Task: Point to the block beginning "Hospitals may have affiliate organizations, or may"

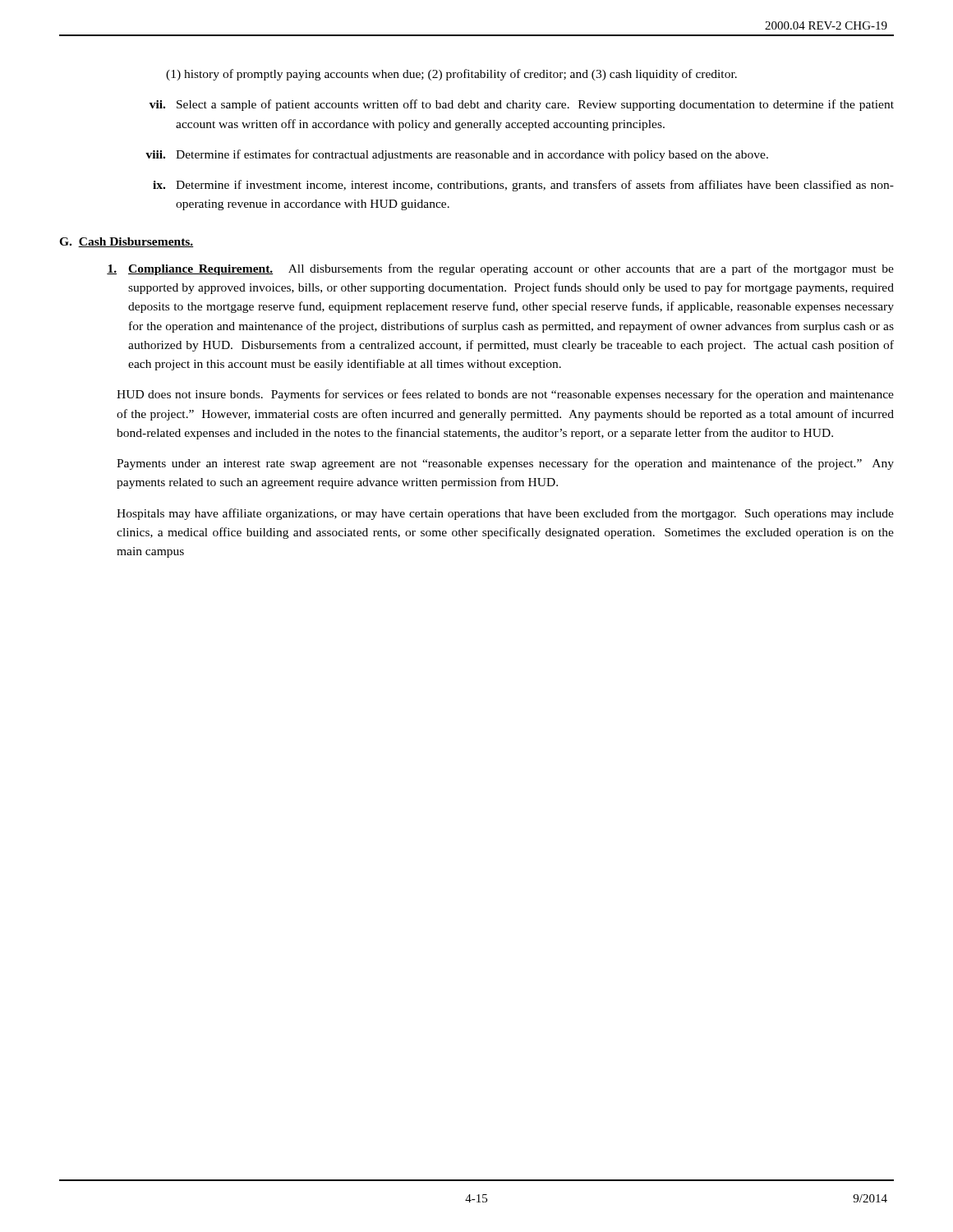Action: (x=505, y=532)
